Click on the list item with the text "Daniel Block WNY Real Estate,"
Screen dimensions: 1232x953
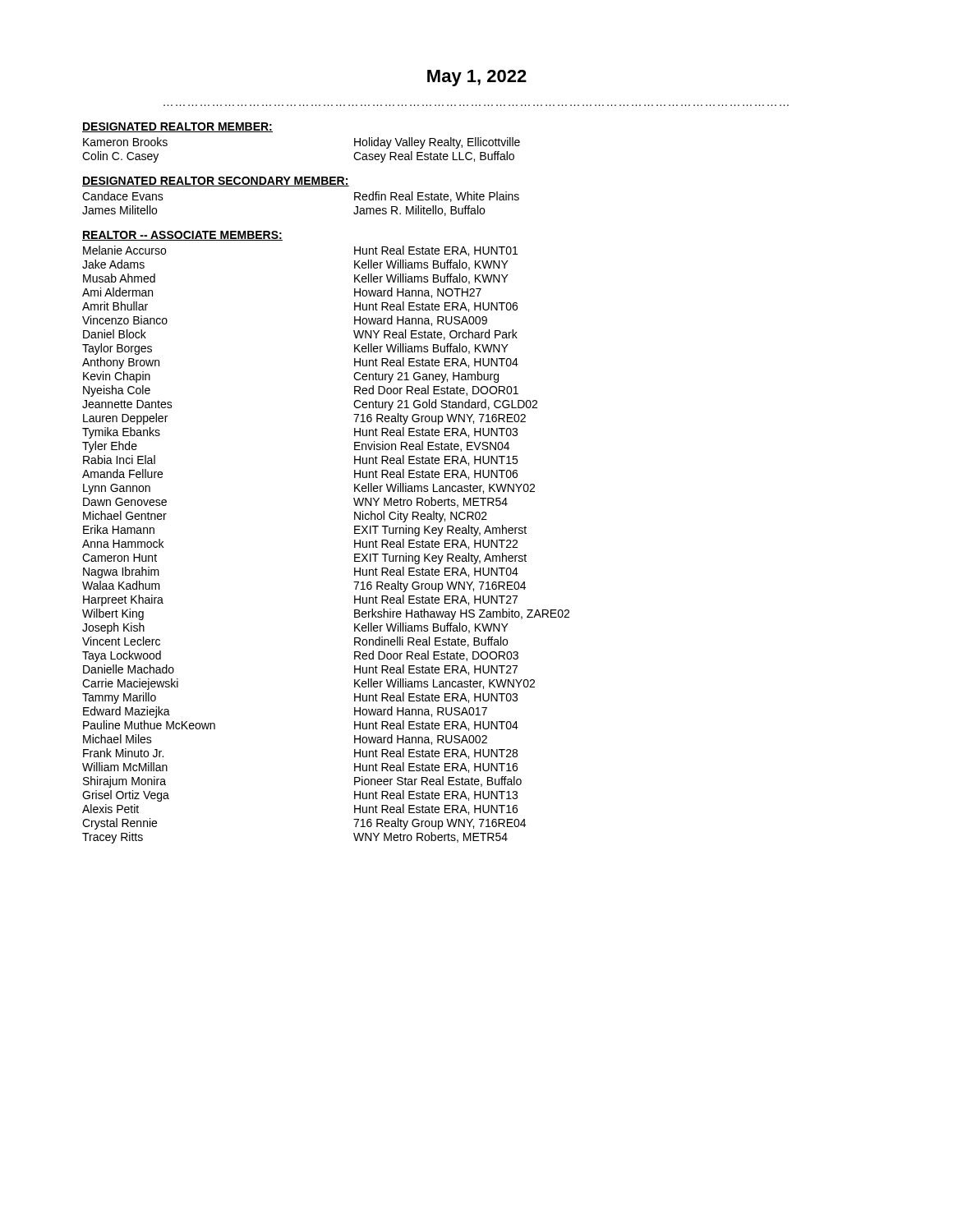476,334
